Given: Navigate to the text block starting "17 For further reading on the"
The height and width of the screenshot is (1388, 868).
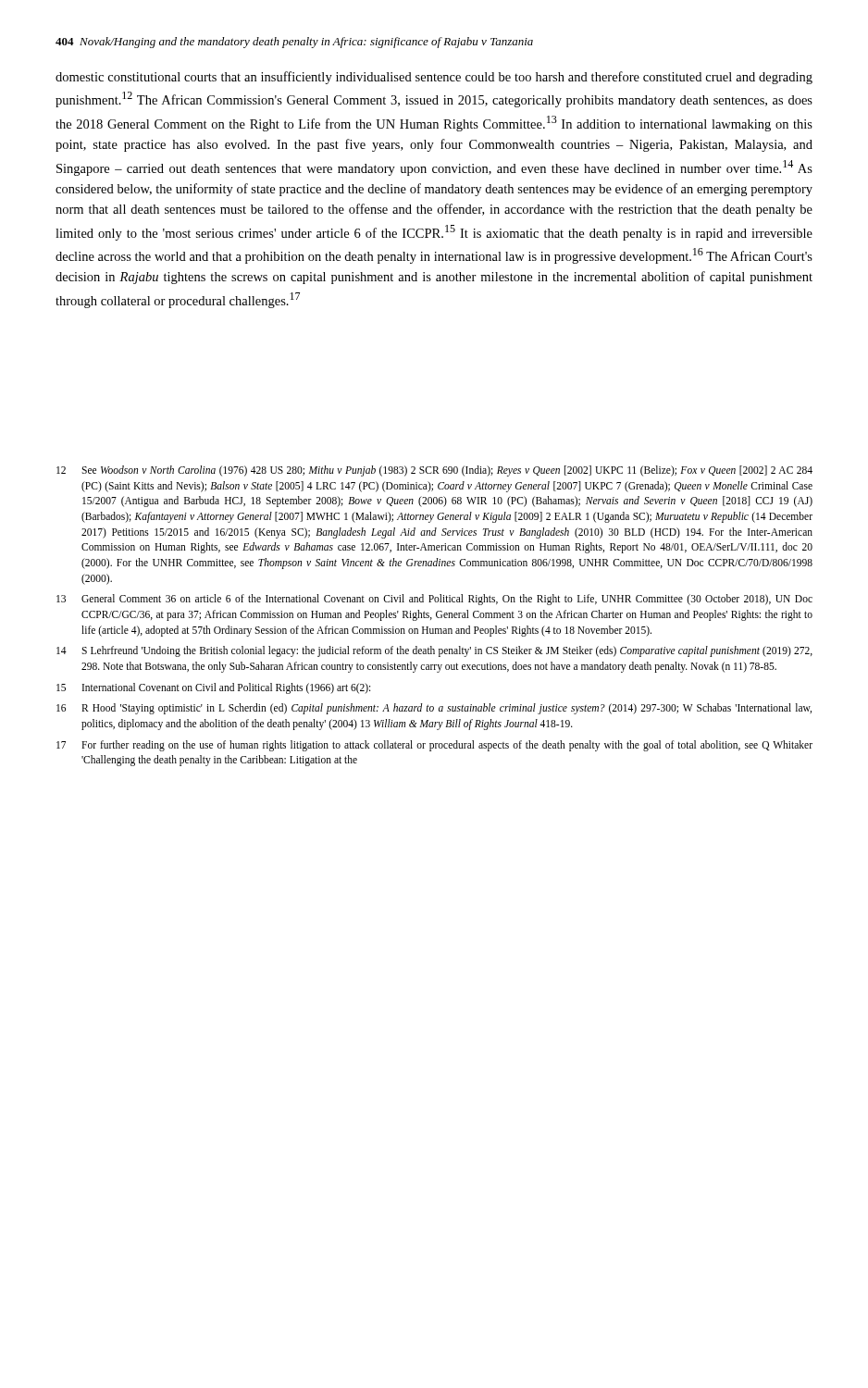Looking at the screenshot, I should click(434, 753).
